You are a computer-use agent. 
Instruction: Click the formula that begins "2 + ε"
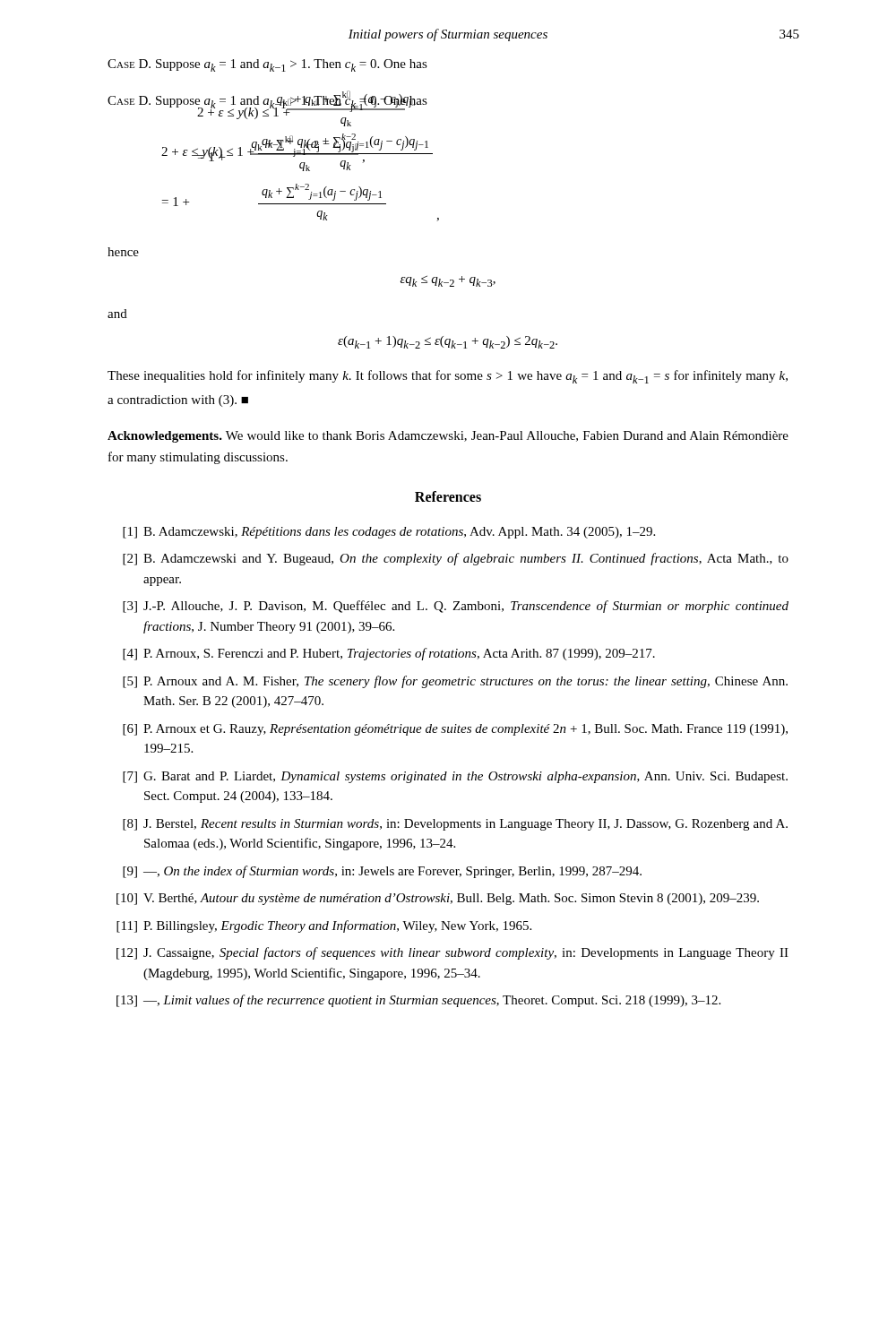(x=300, y=177)
